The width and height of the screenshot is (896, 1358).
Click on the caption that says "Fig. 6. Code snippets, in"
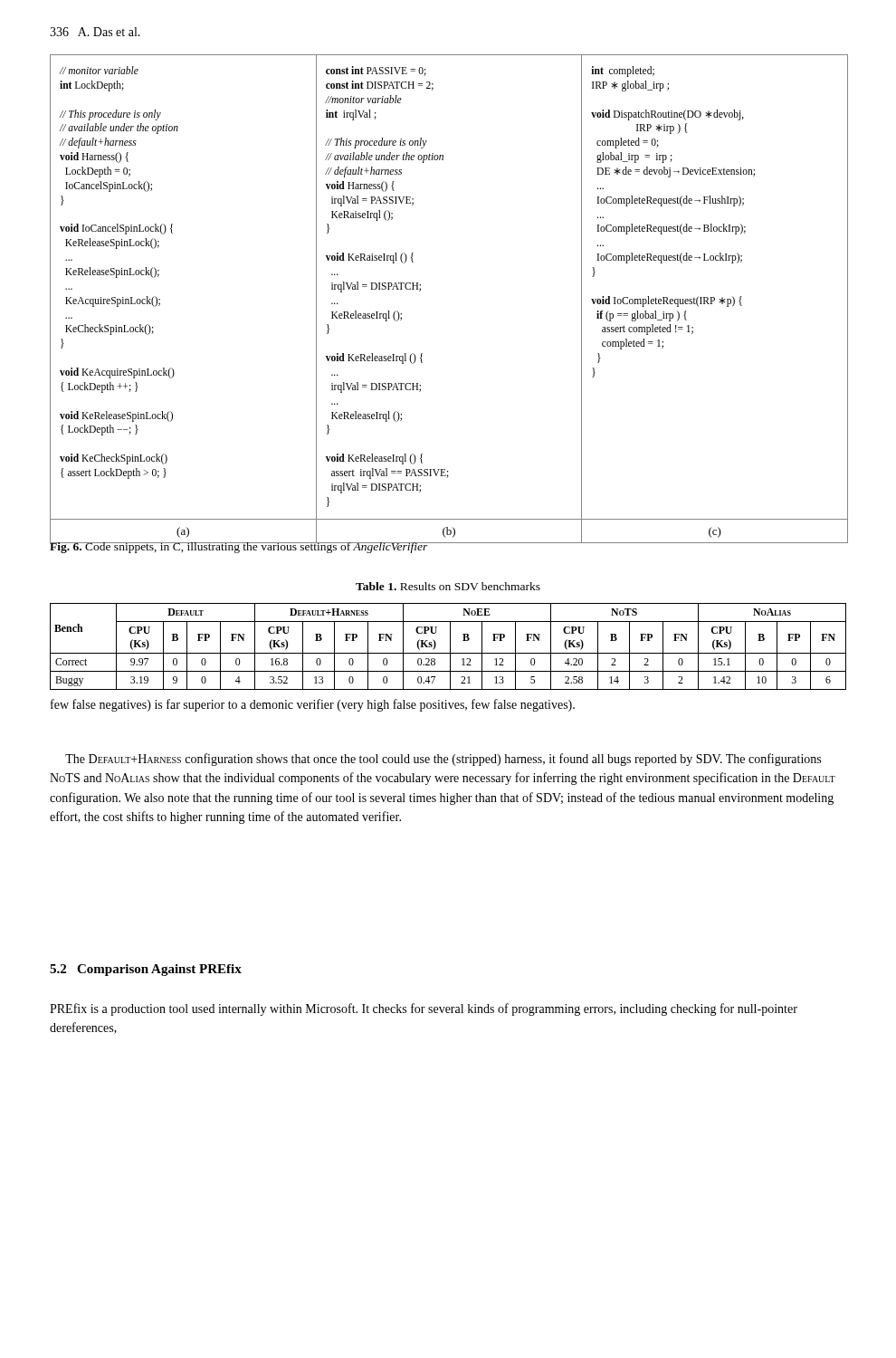(239, 546)
